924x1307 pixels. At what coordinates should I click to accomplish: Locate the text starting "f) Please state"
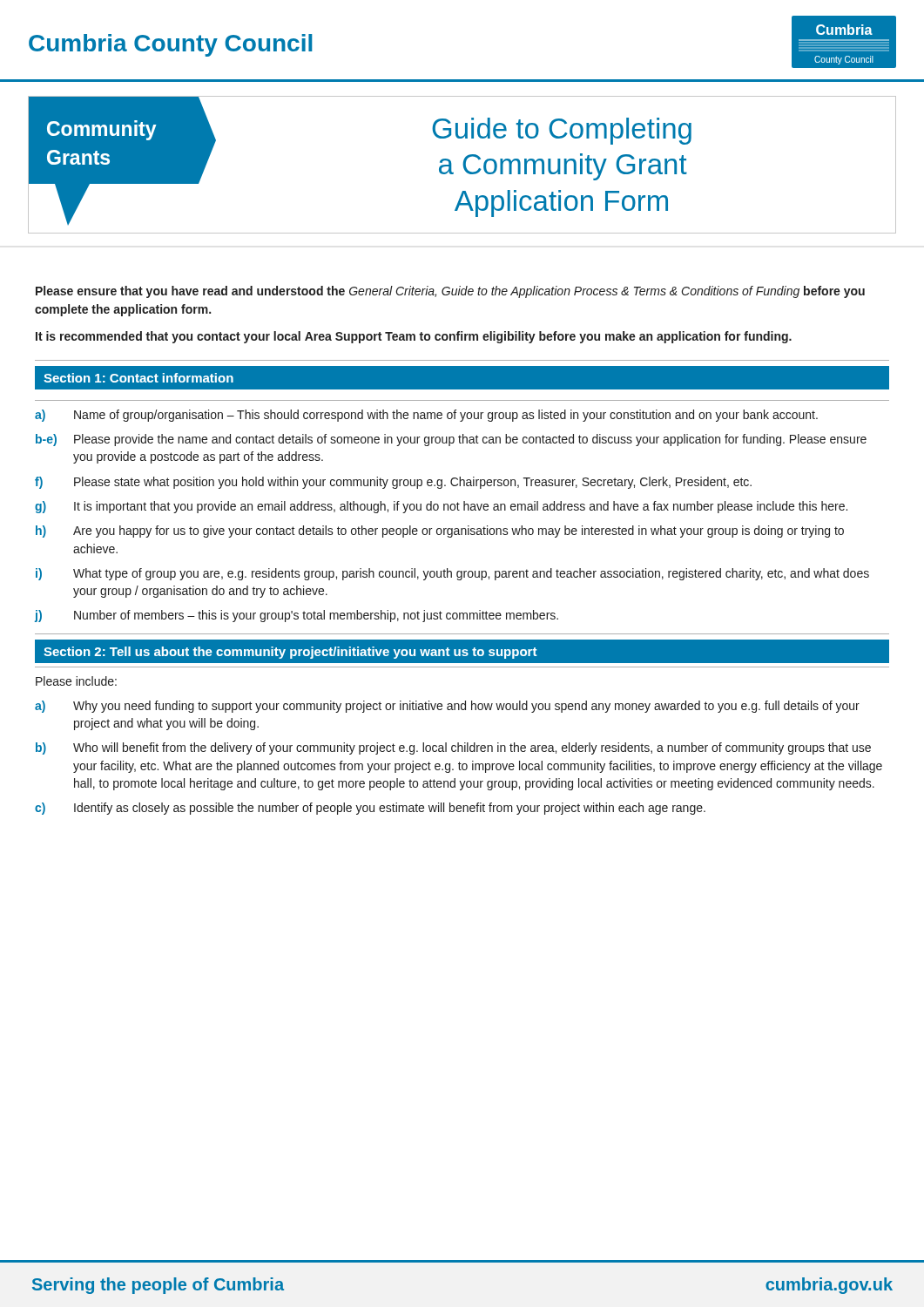tap(462, 482)
